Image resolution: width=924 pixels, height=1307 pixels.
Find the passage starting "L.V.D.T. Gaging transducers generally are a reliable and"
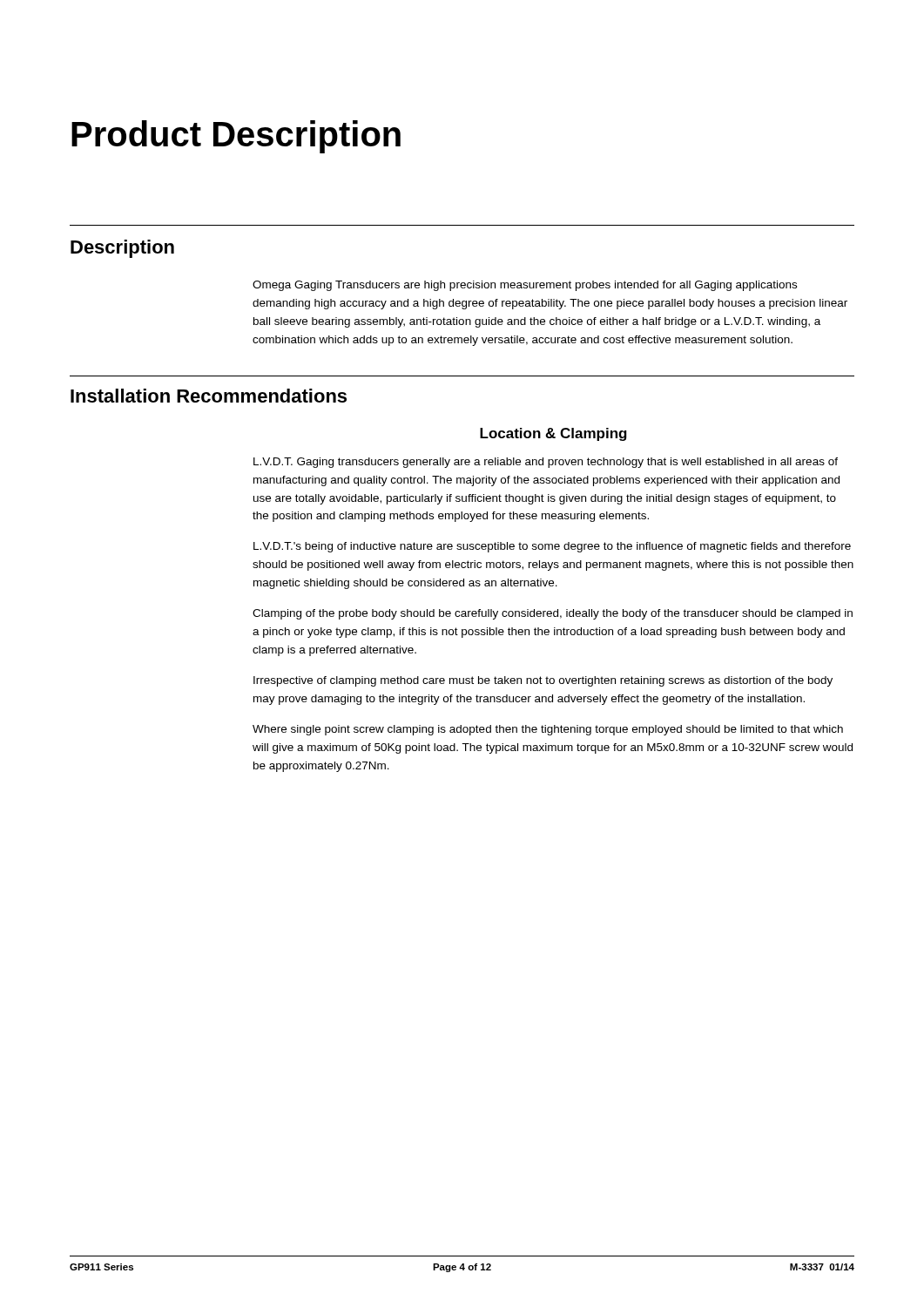(x=547, y=488)
